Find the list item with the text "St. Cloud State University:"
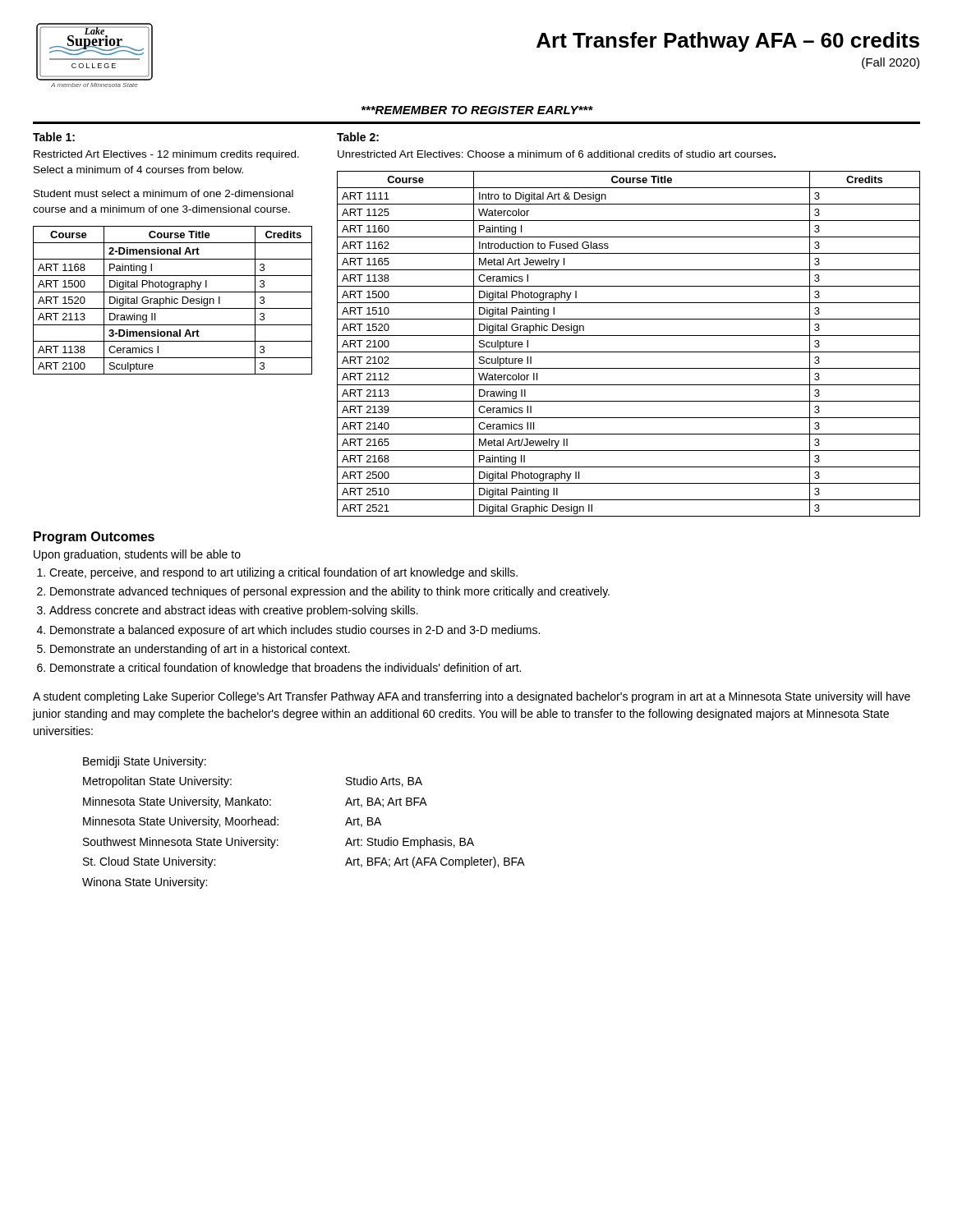 [149, 862]
